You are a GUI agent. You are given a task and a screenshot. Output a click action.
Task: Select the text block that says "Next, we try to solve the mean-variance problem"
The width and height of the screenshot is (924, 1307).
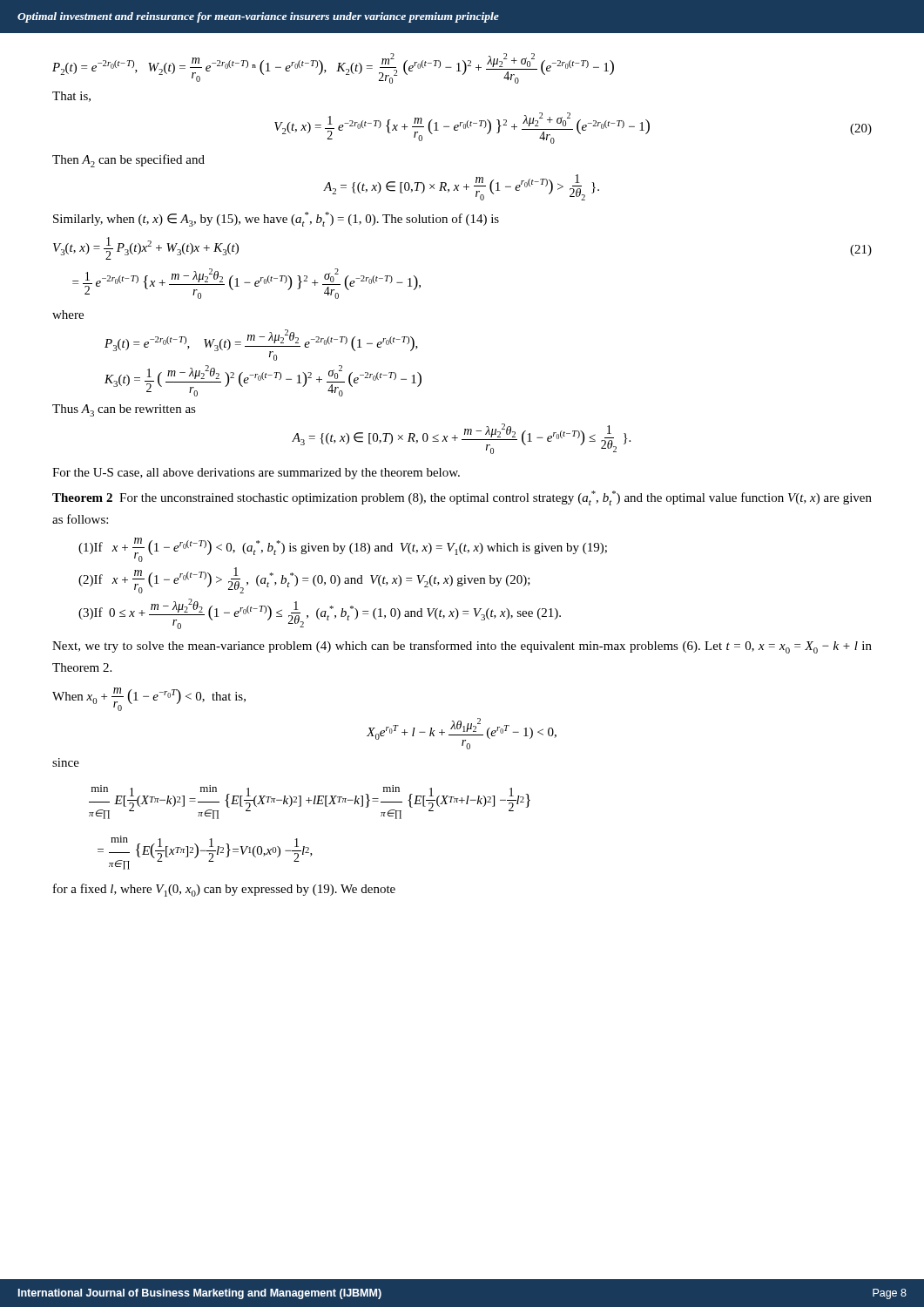(x=462, y=657)
